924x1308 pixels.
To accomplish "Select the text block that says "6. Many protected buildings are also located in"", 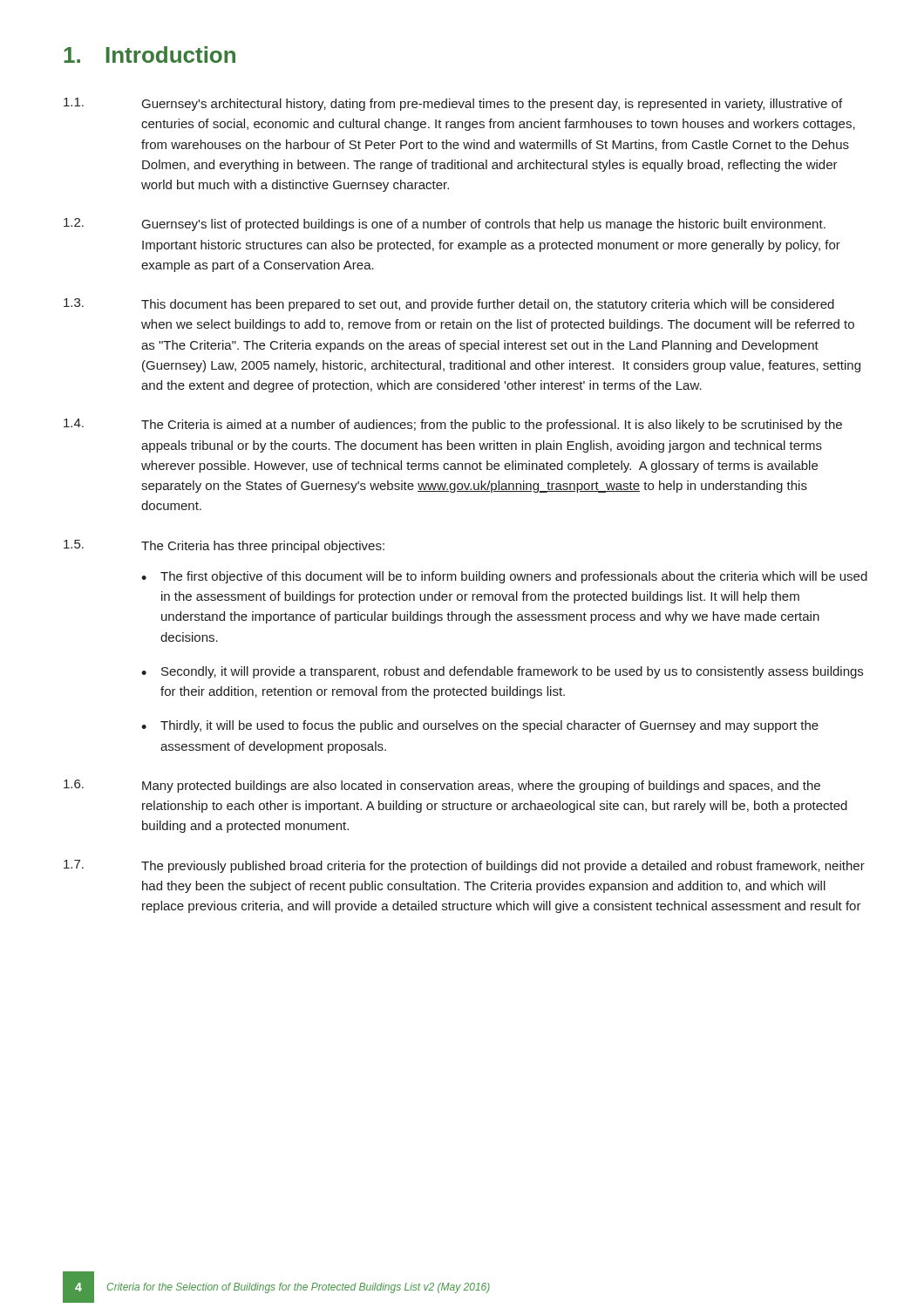I will (x=465, y=805).
